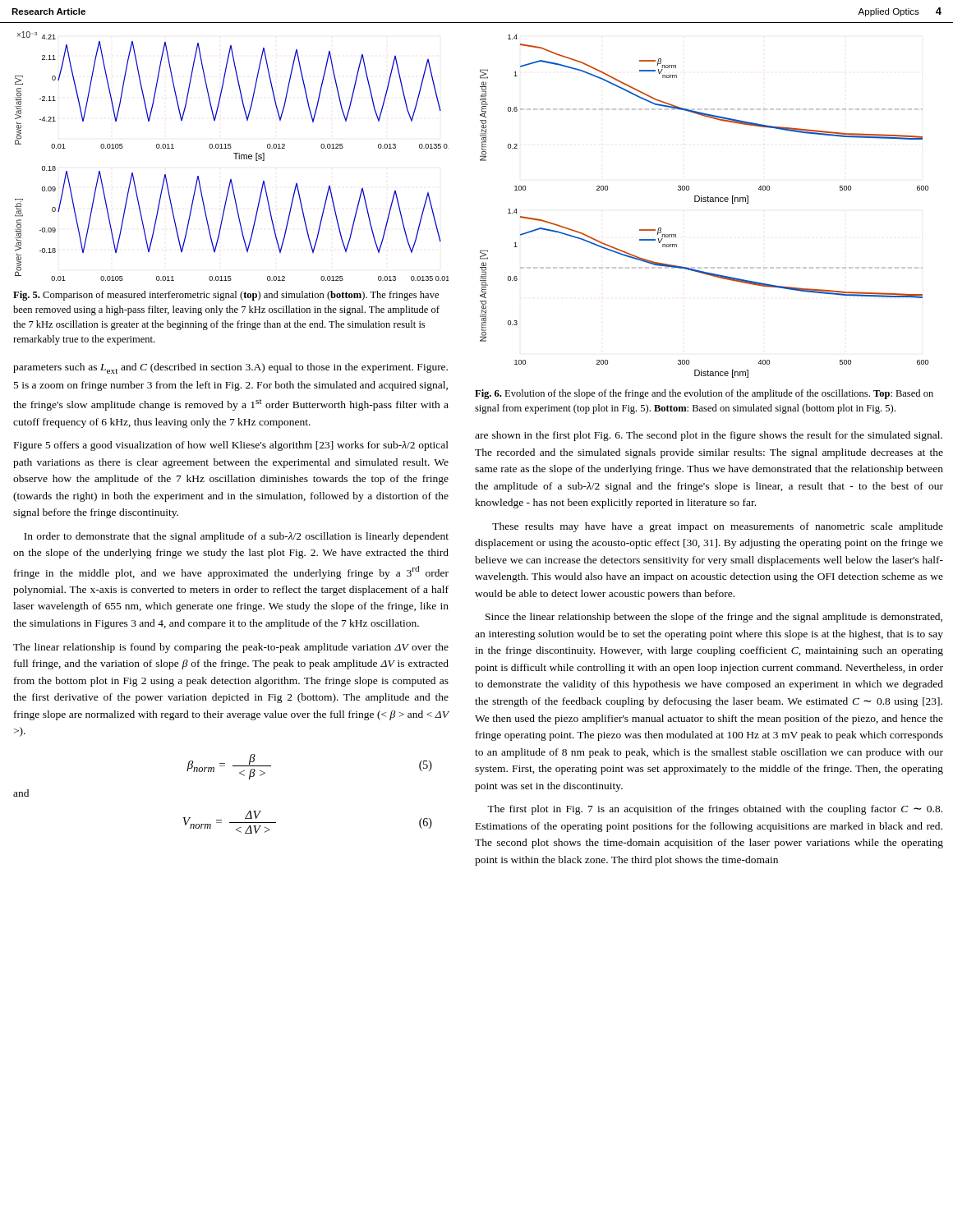953x1232 pixels.
Task: Locate the text block that says "Since the linear relationship between the slope of"
Action: coord(709,701)
